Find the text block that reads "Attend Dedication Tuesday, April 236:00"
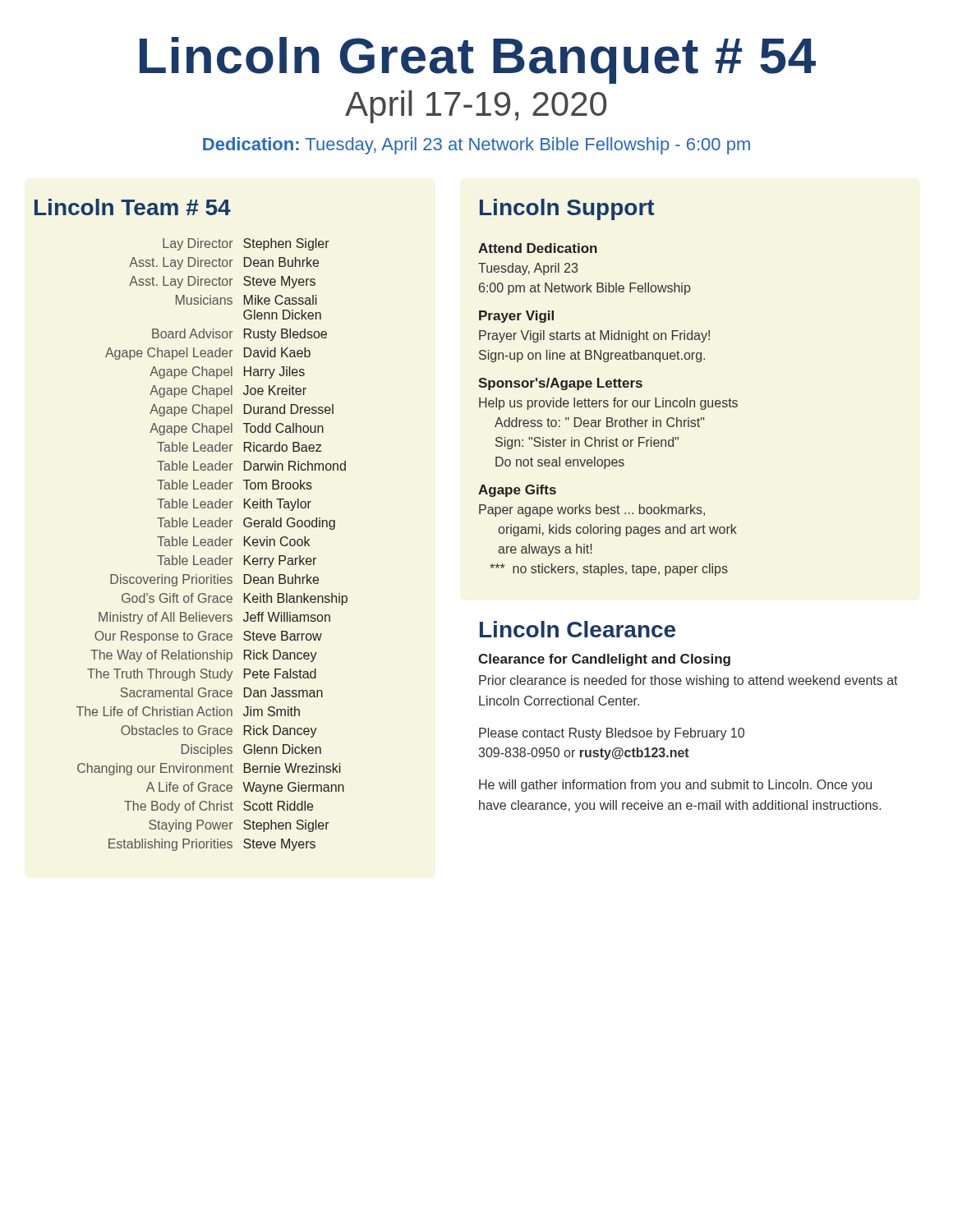953x1232 pixels. tap(538, 248)
